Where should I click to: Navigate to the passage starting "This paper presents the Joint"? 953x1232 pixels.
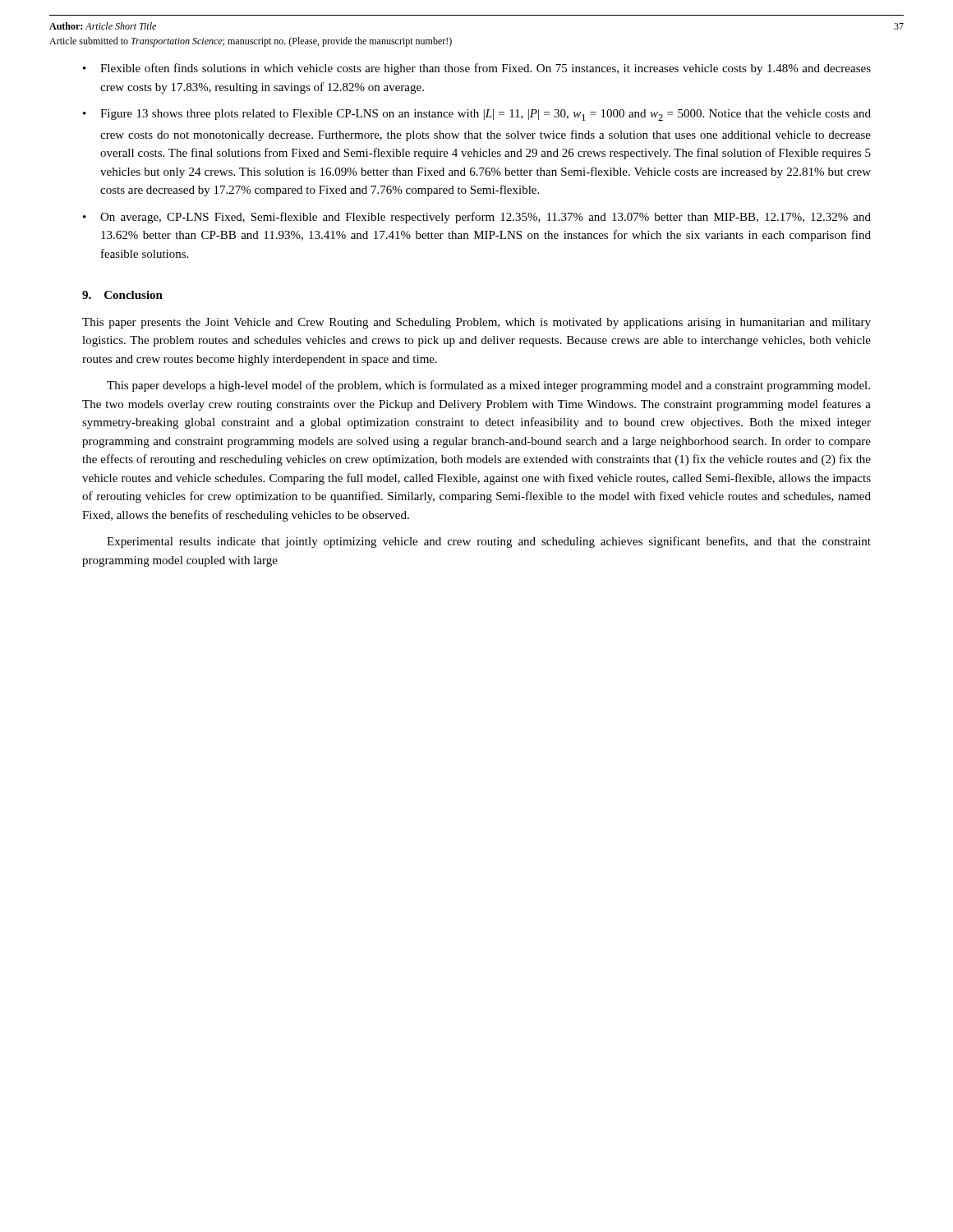pyautogui.click(x=476, y=340)
